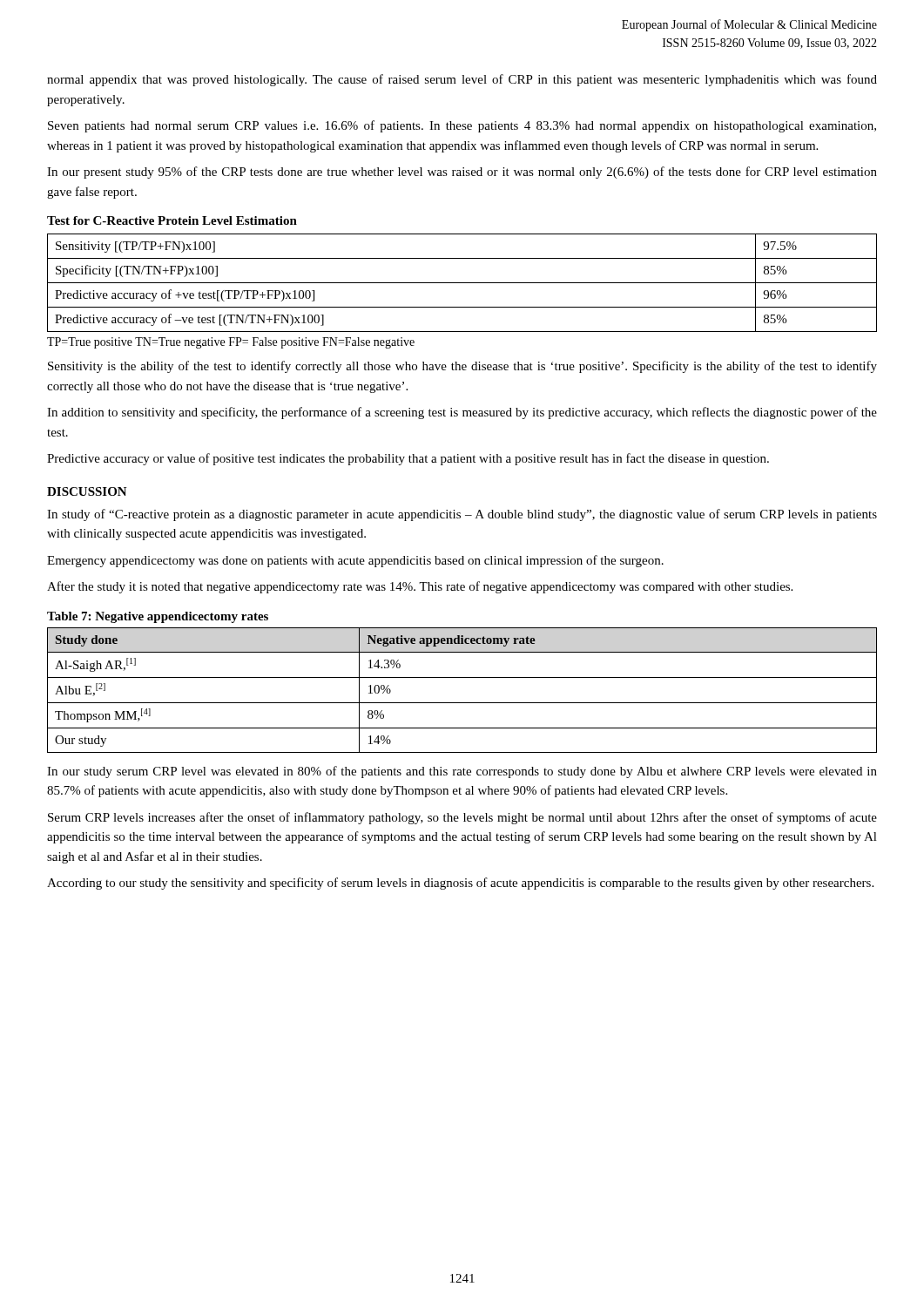The height and width of the screenshot is (1307, 924).
Task: Find the text block containing "Emergency appendicectomy was done on patients with"
Action: point(462,560)
